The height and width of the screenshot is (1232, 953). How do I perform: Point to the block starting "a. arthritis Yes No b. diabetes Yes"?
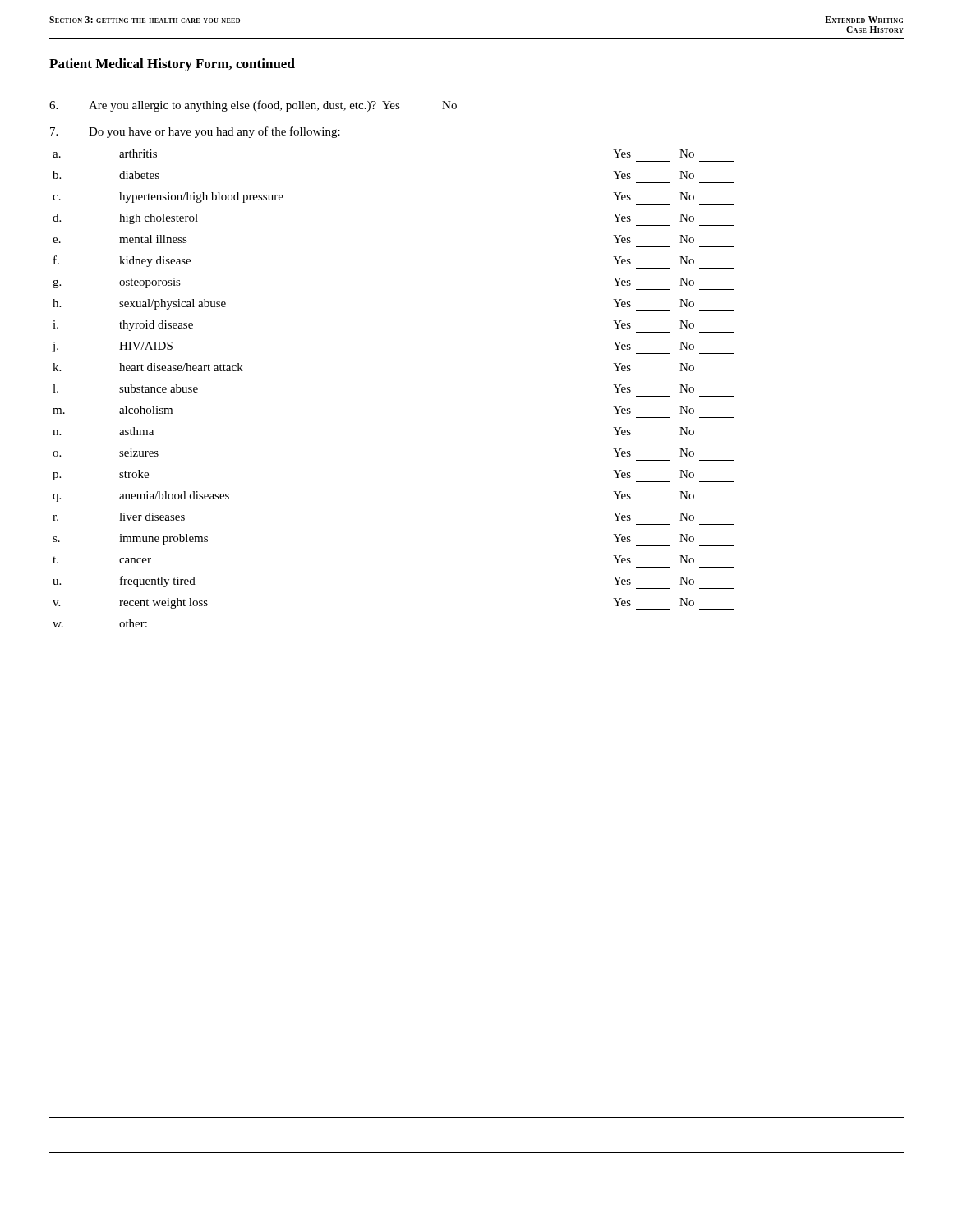[x=56, y=153]
